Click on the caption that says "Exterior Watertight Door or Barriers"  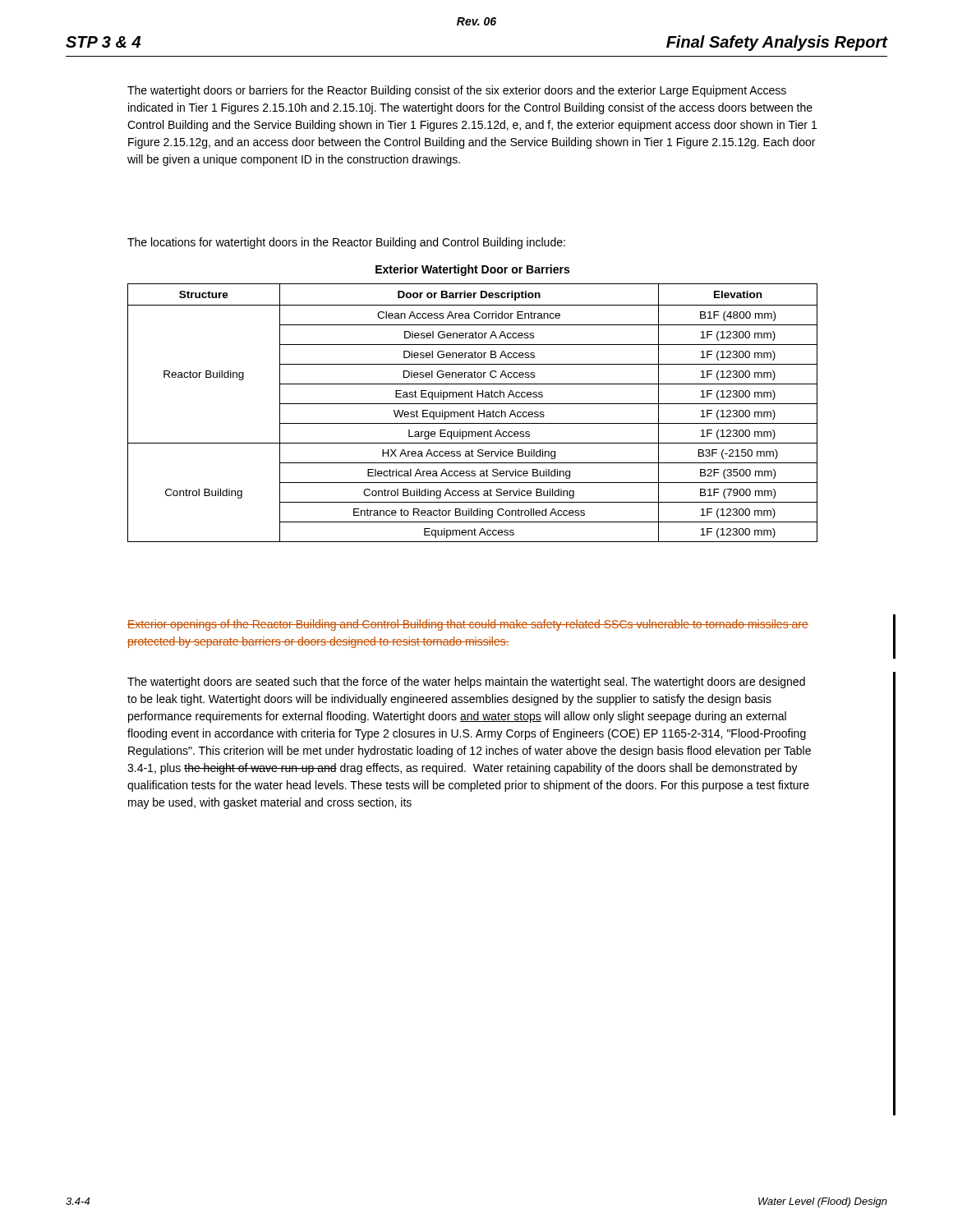(472, 269)
